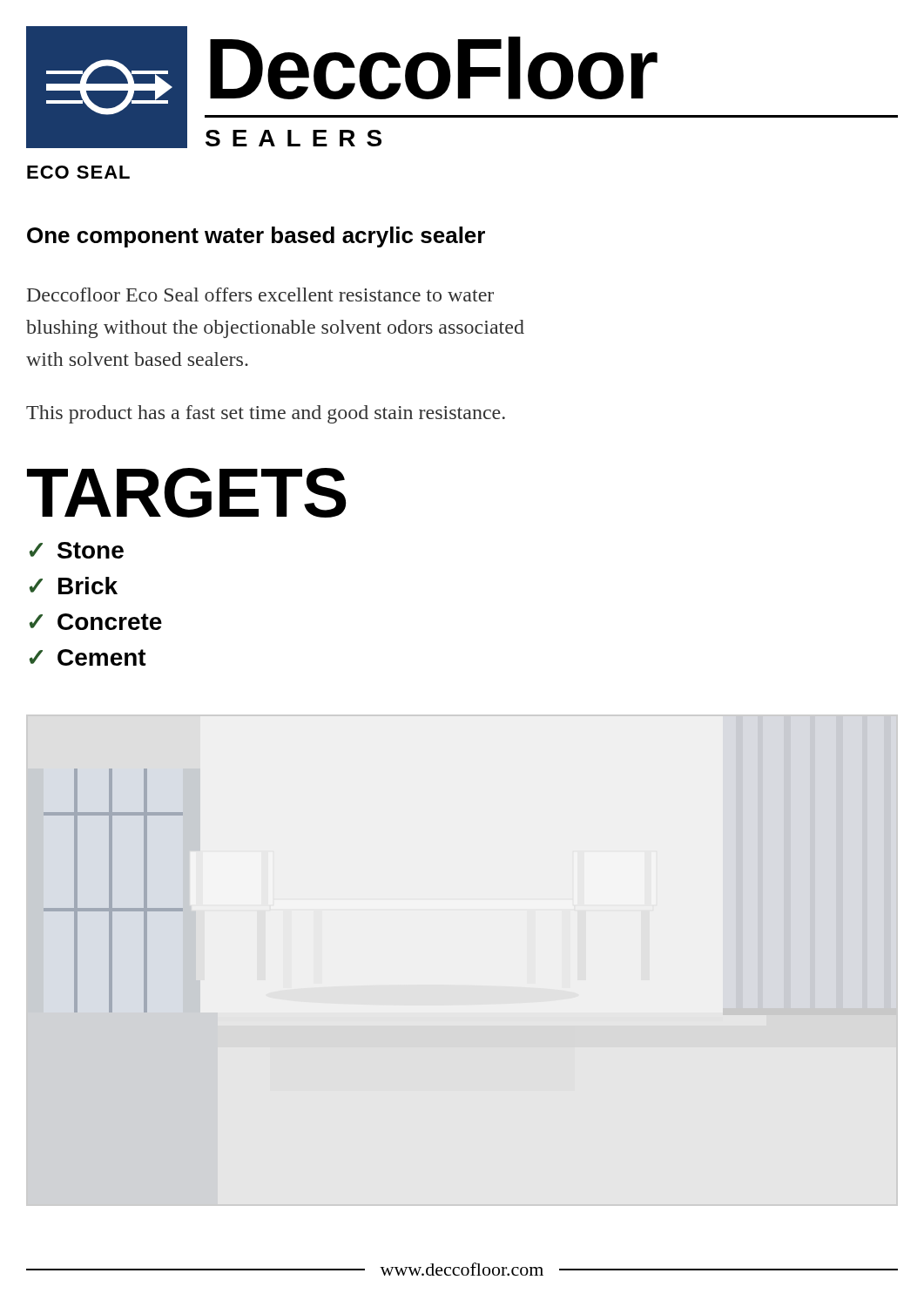Find the block on this page that starts "Deccofloor Eco Seal offers excellent resistance to waterblushing"

[x=275, y=327]
